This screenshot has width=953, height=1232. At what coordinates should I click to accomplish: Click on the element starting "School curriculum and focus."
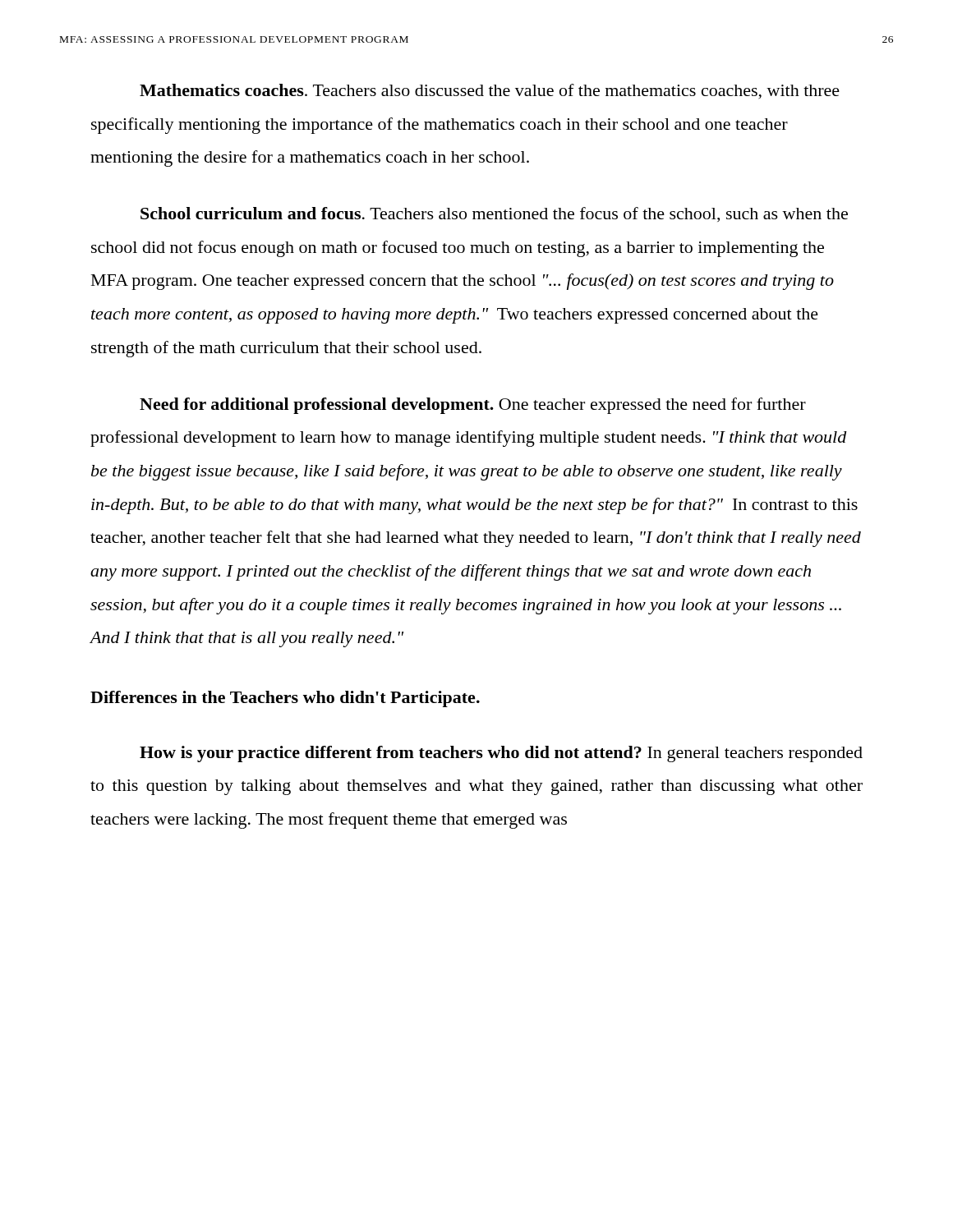pos(469,280)
